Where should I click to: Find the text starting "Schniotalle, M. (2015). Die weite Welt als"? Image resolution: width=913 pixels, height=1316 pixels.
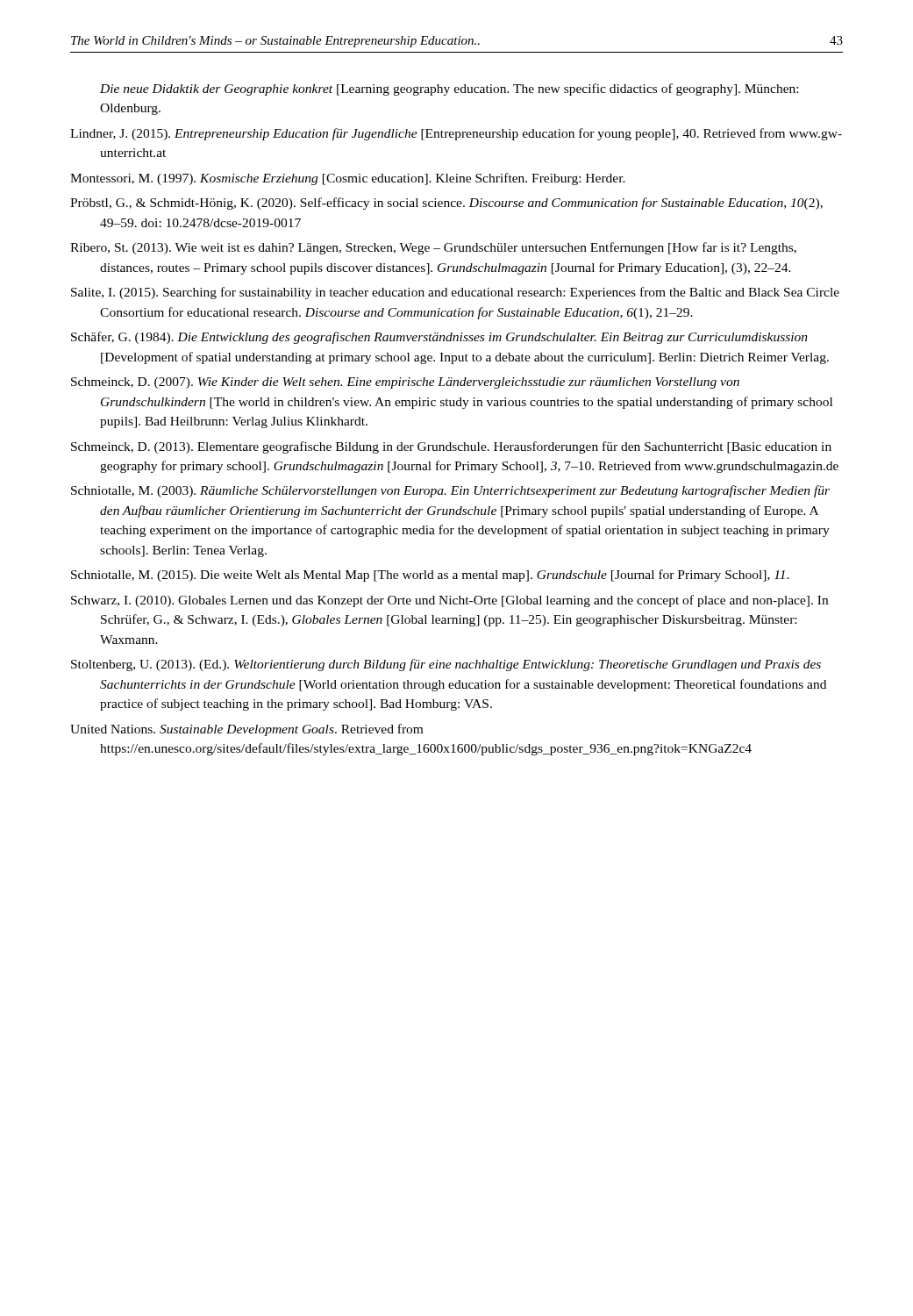tap(430, 574)
